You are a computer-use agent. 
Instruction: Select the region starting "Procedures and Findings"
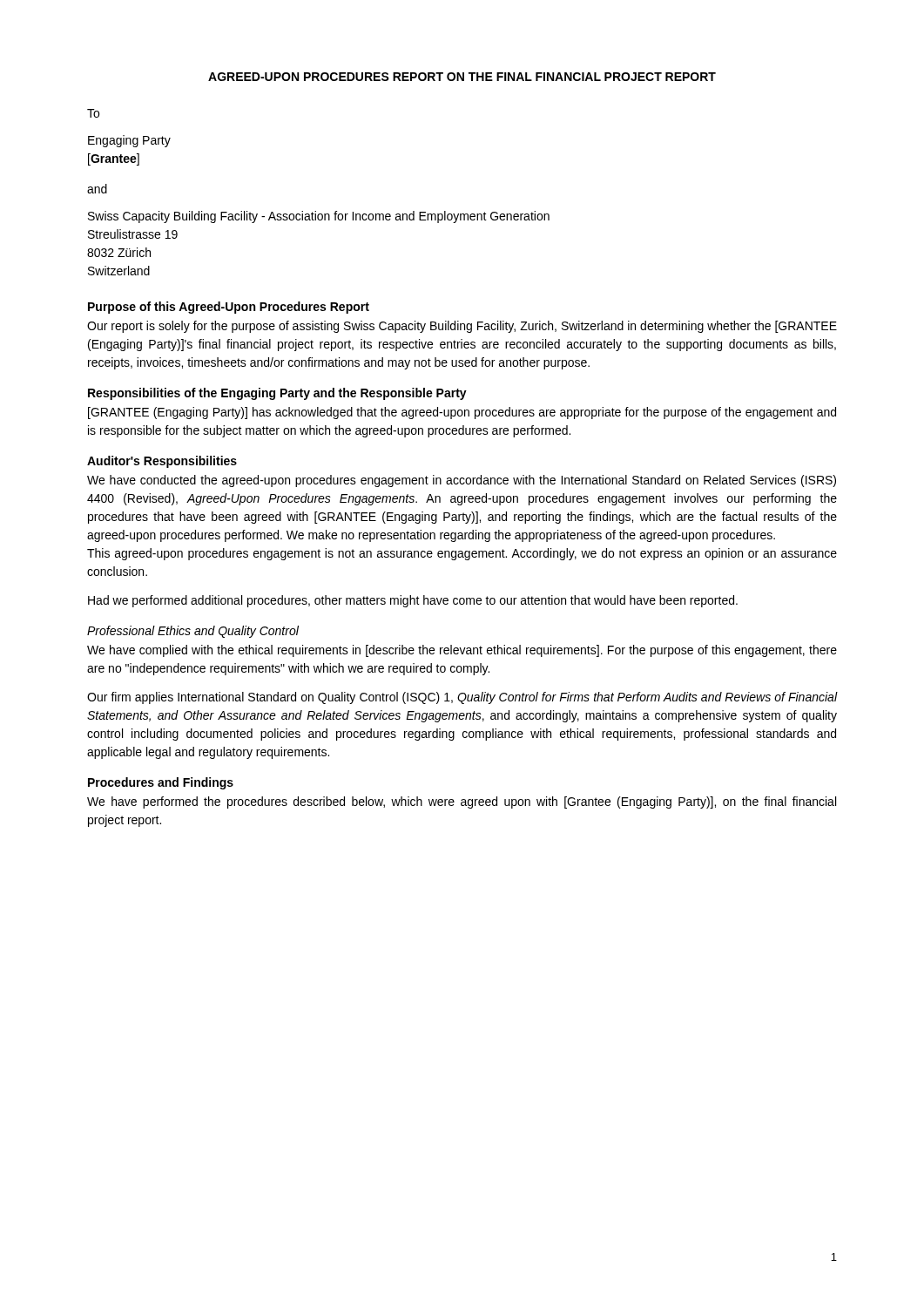[x=160, y=782]
